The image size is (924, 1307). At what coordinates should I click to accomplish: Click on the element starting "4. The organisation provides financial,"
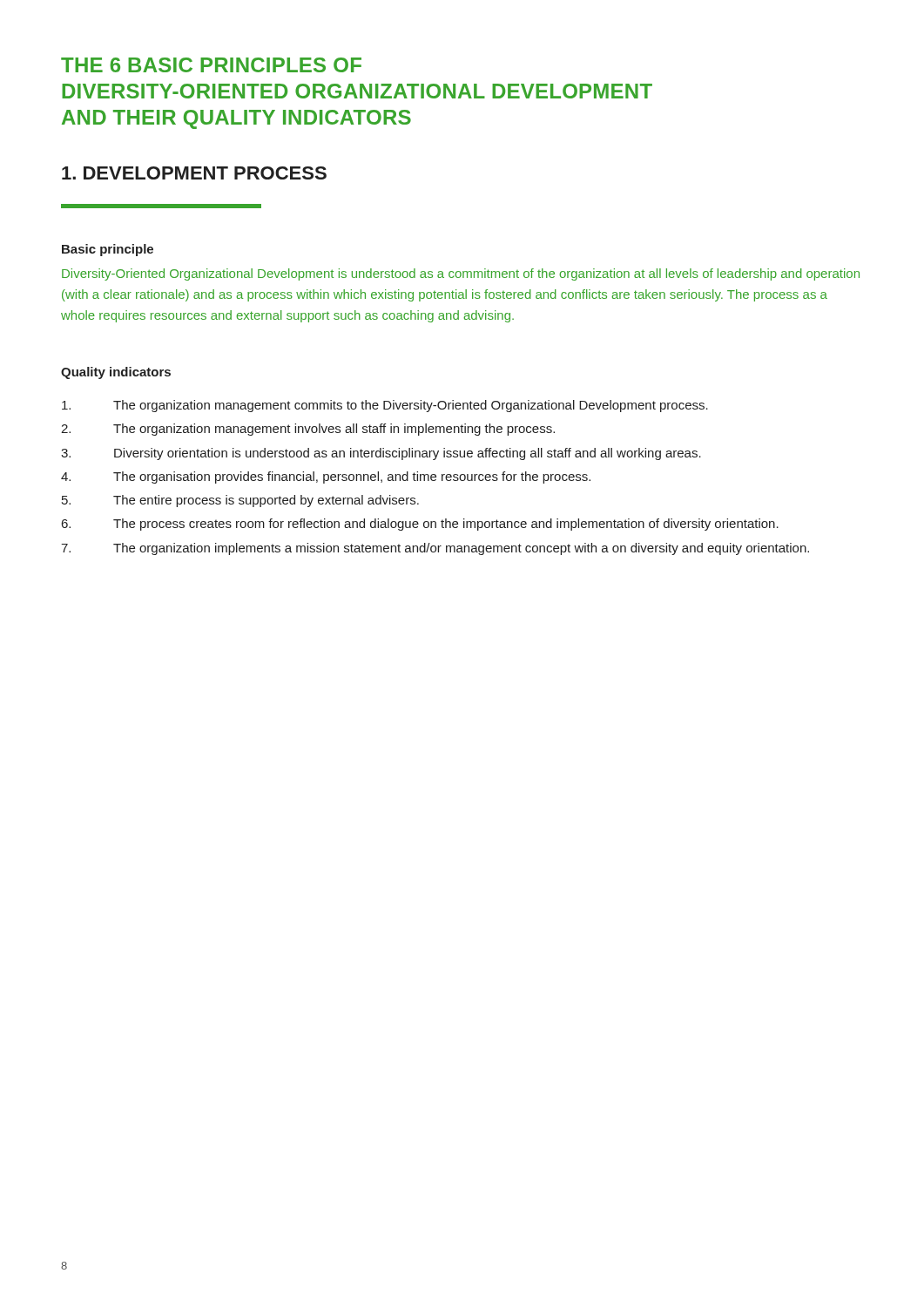(462, 476)
